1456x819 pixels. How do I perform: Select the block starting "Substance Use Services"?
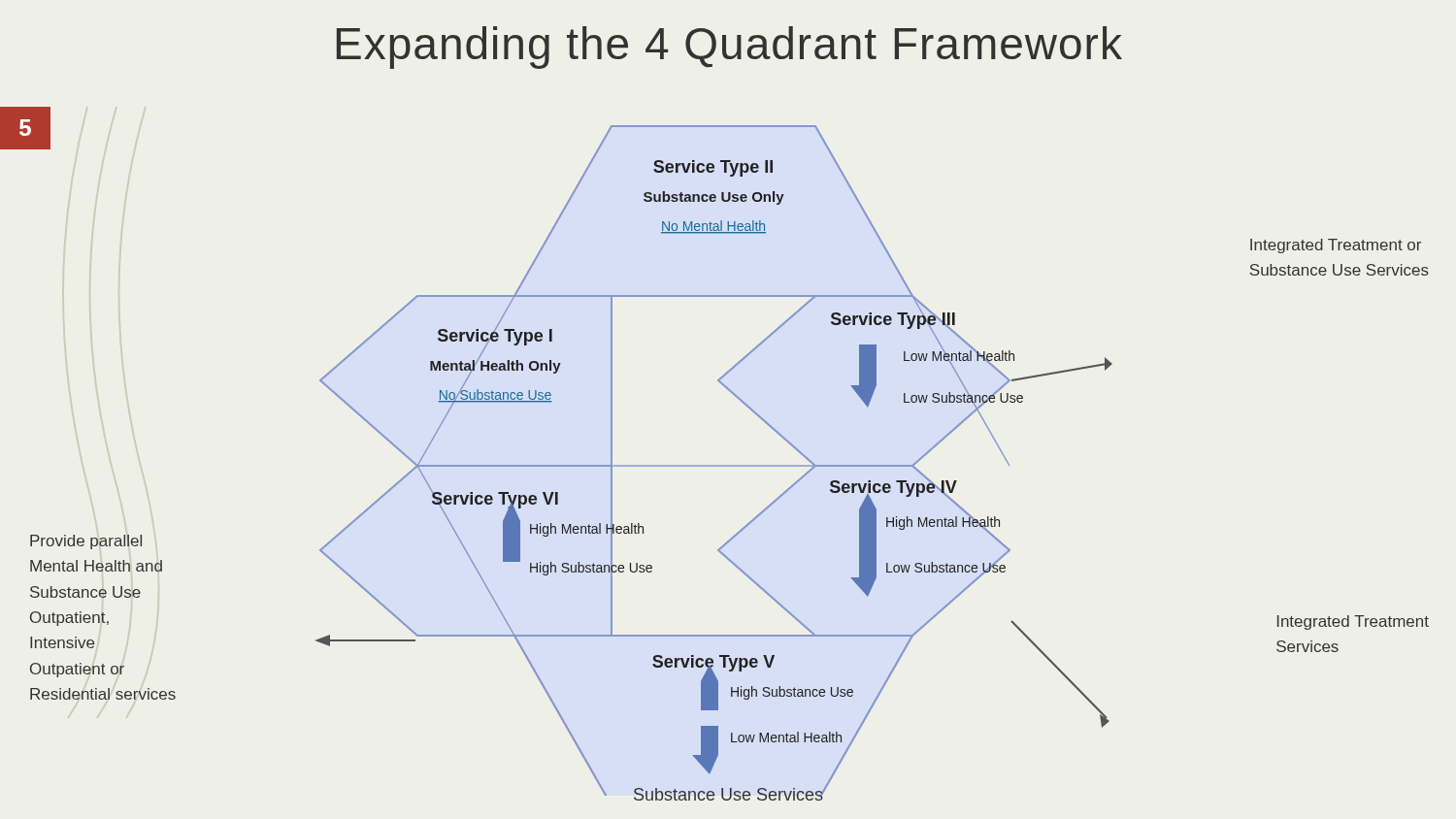pos(728,795)
